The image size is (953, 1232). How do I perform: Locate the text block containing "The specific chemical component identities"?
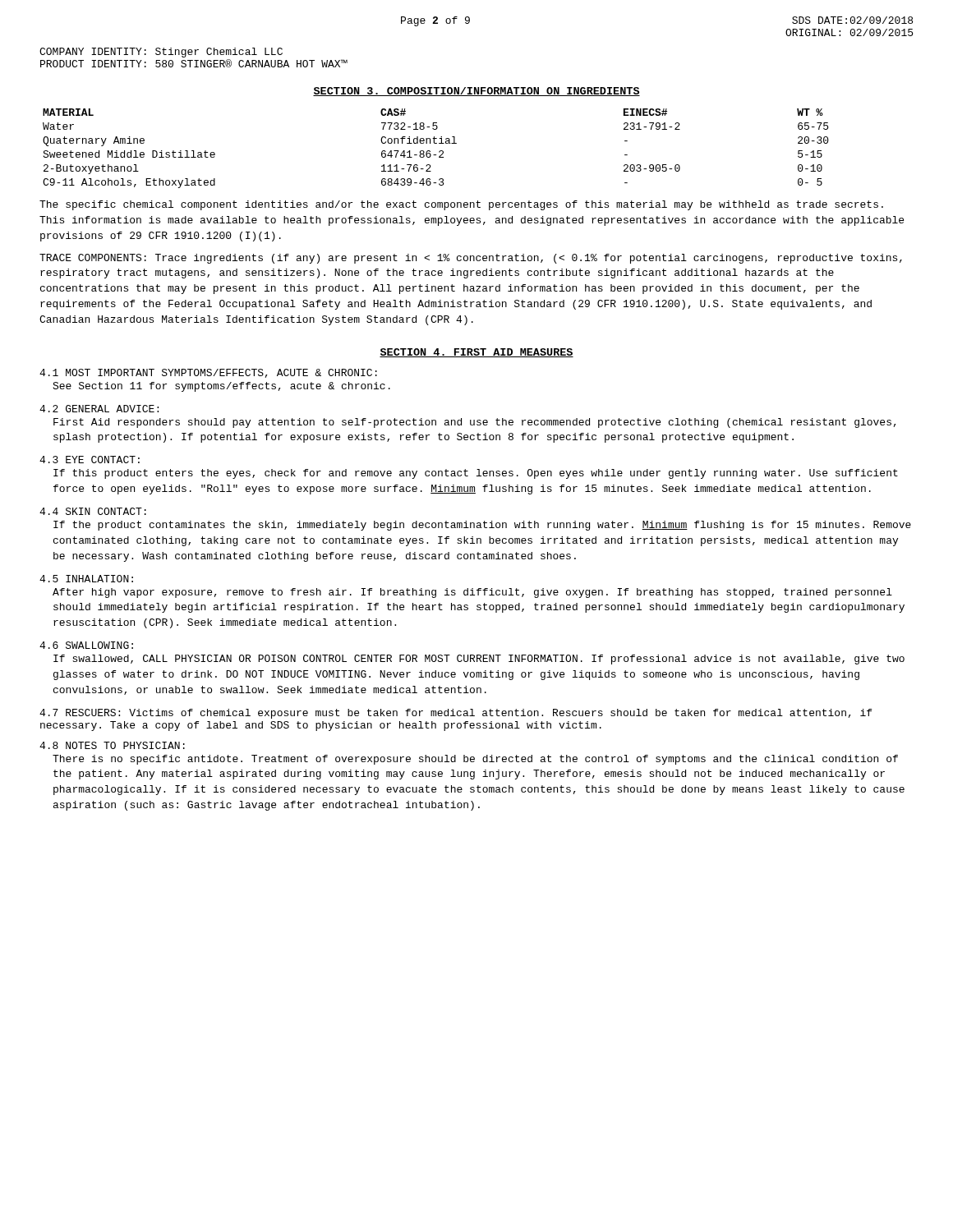coord(472,220)
